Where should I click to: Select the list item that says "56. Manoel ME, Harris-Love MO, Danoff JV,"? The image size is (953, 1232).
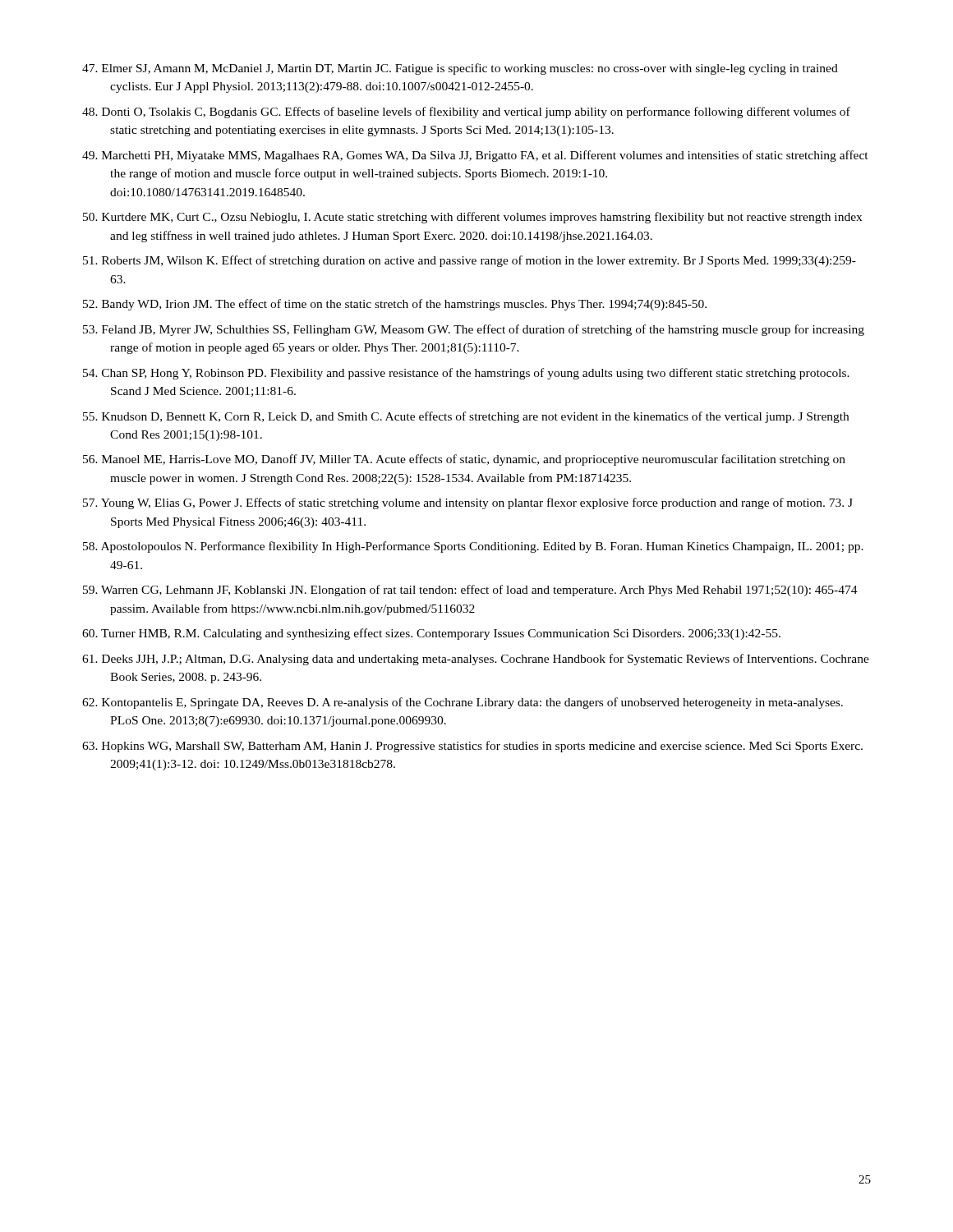pyautogui.click(x=476, y=469)
